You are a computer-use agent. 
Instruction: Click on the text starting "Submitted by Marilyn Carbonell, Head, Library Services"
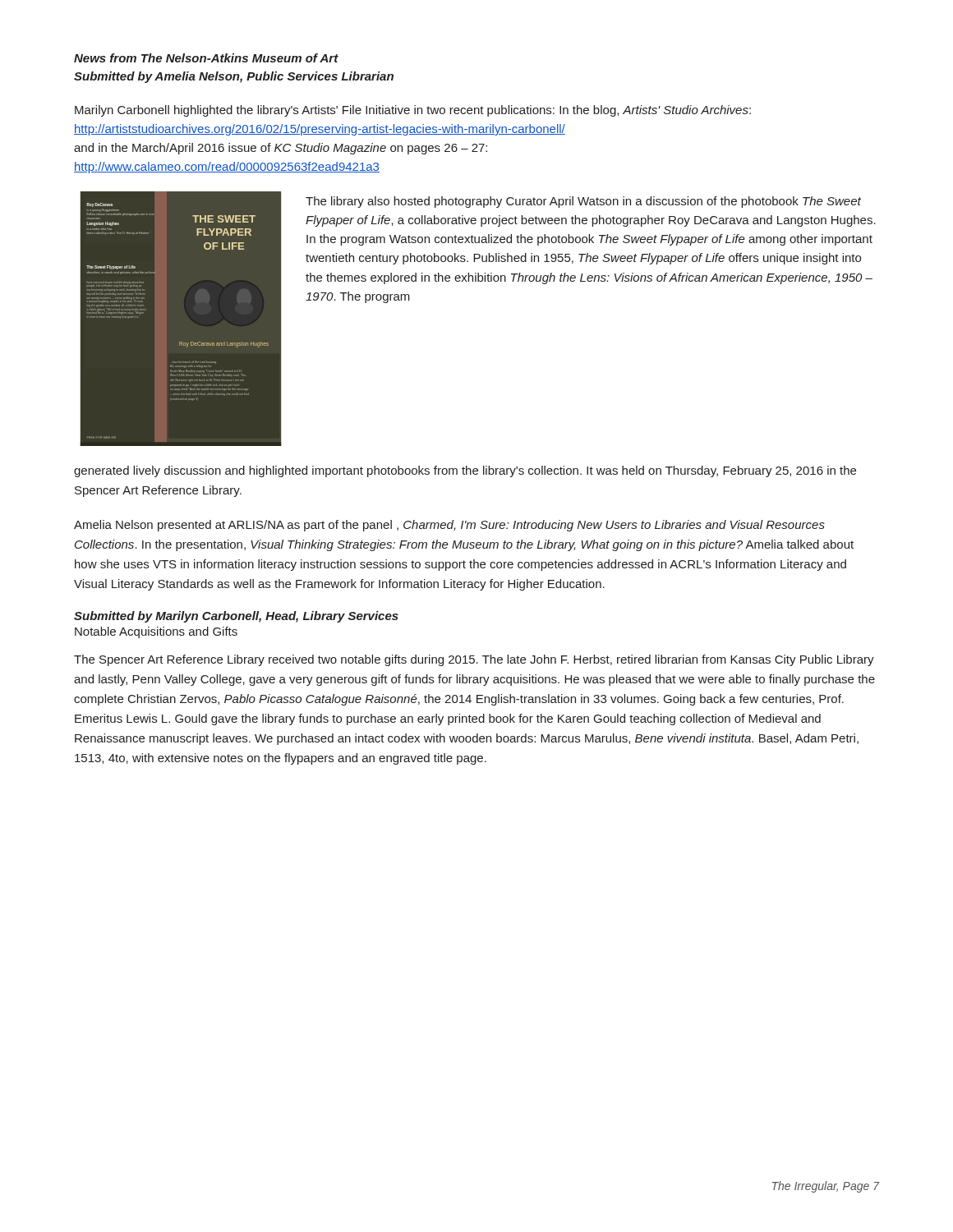click(x=236, y=615)
